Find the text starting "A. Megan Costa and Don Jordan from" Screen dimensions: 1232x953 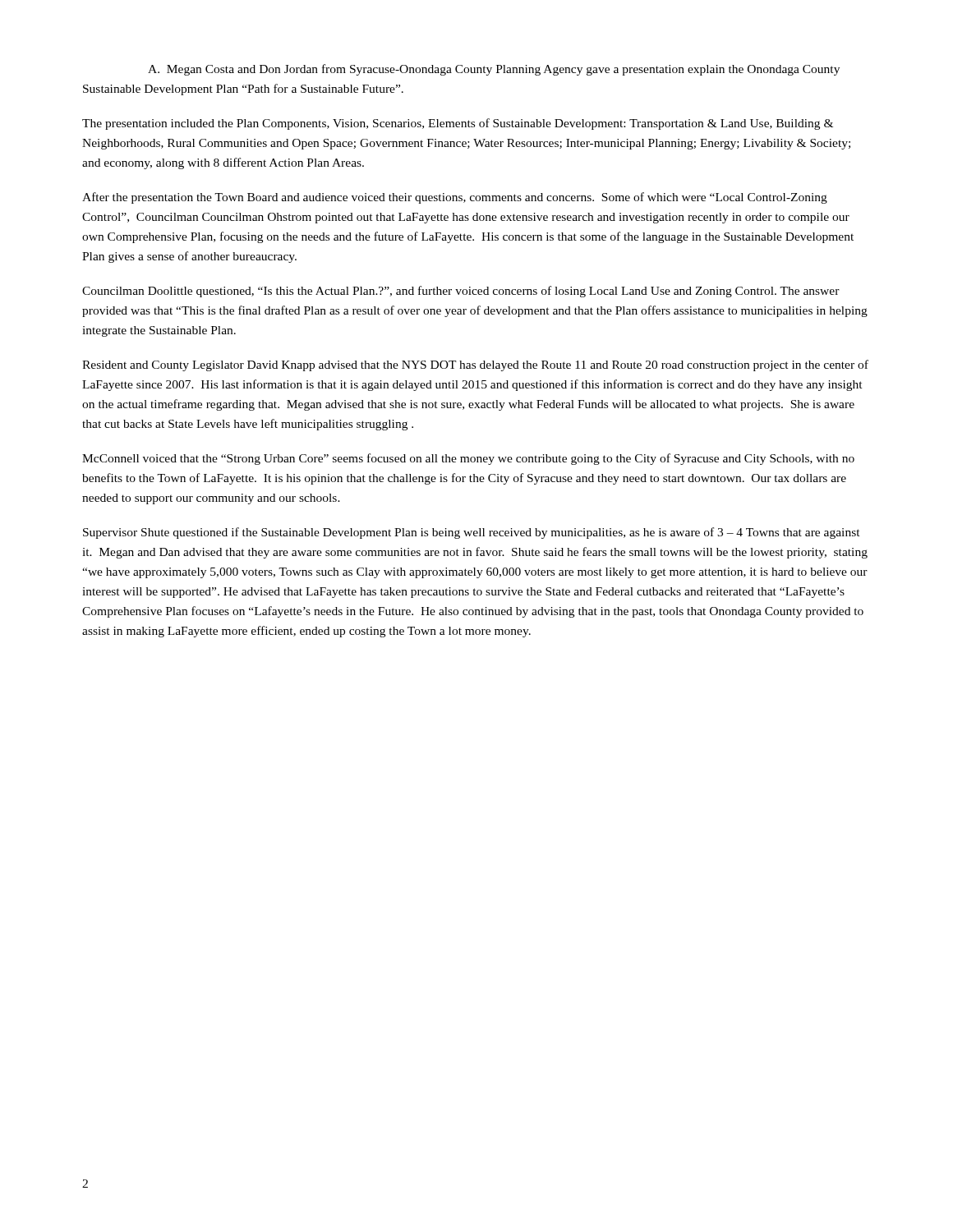461,78
